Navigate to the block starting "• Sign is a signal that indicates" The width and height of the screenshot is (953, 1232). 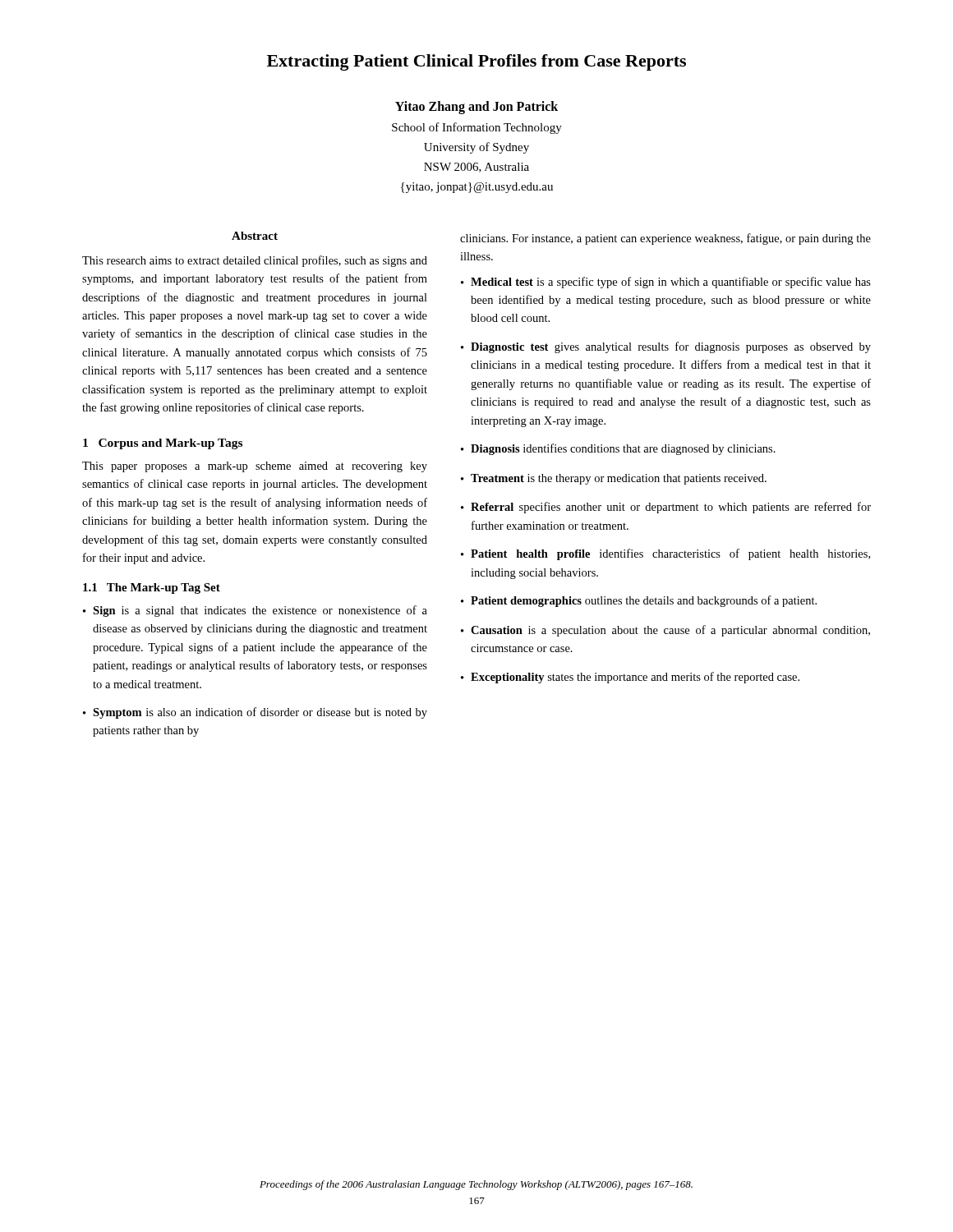click(x=255, y=647)
